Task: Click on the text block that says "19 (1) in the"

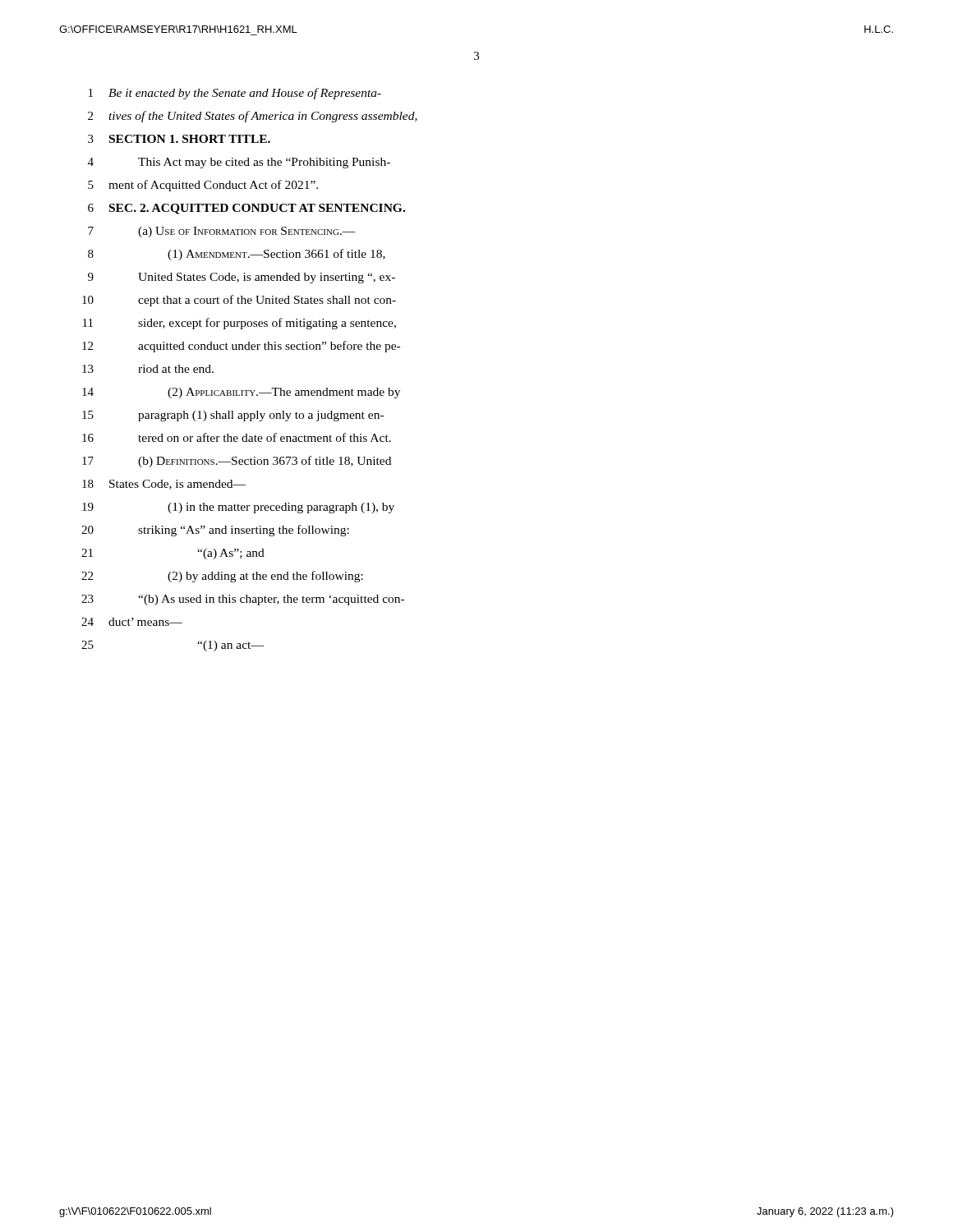Action: pos(227,507)
